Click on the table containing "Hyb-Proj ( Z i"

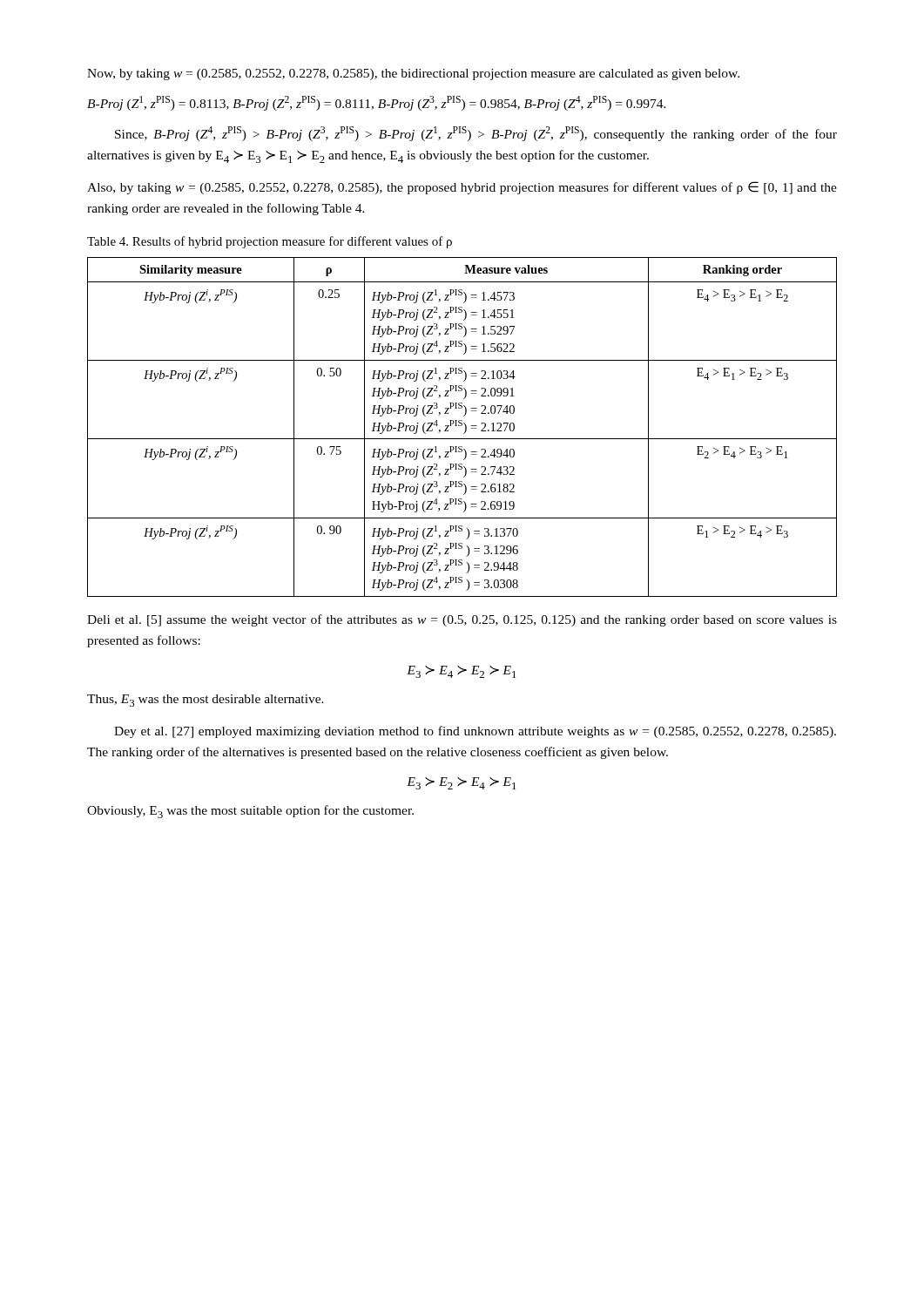462,427
